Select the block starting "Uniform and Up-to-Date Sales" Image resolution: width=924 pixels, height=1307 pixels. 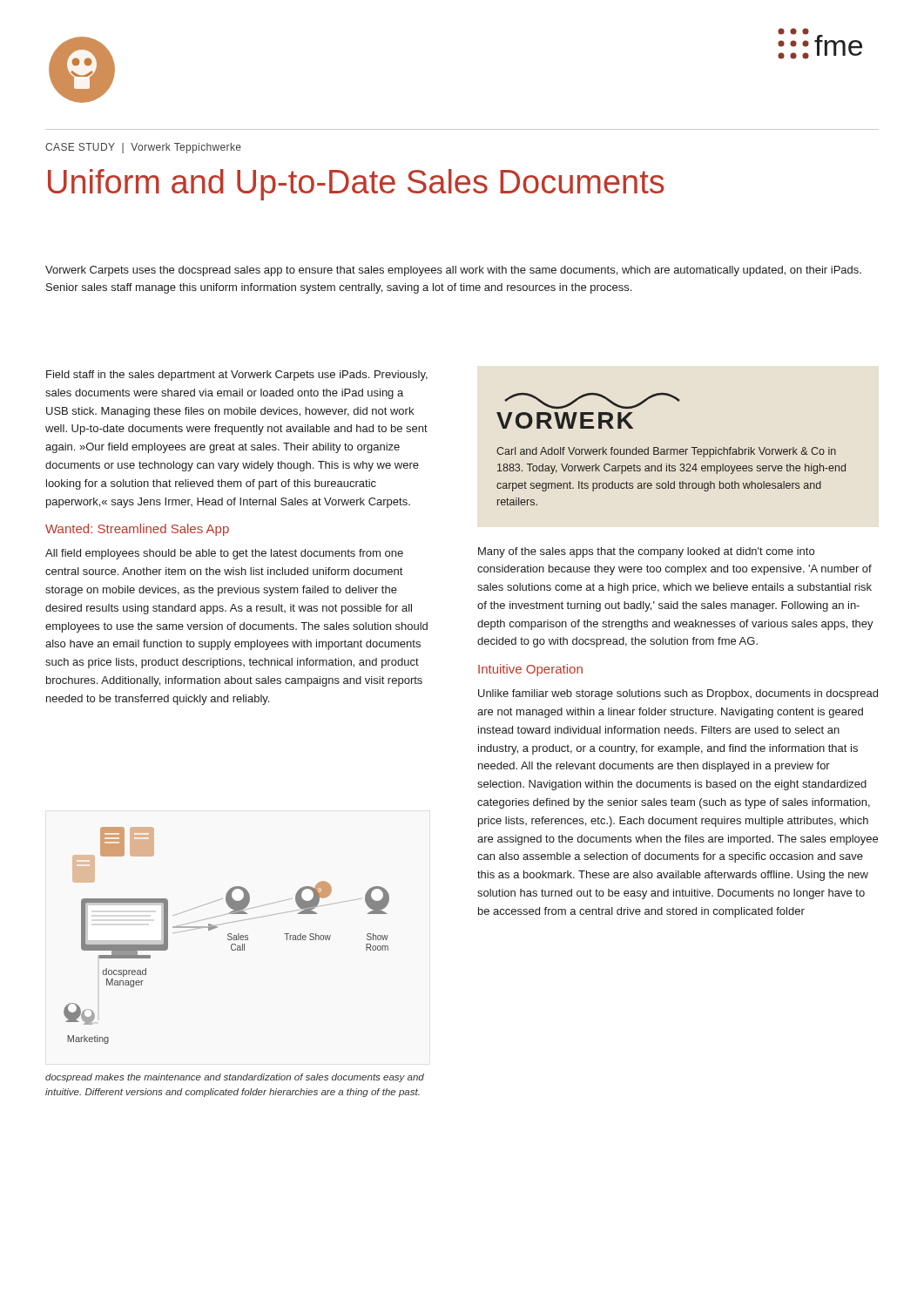[355, 182]
